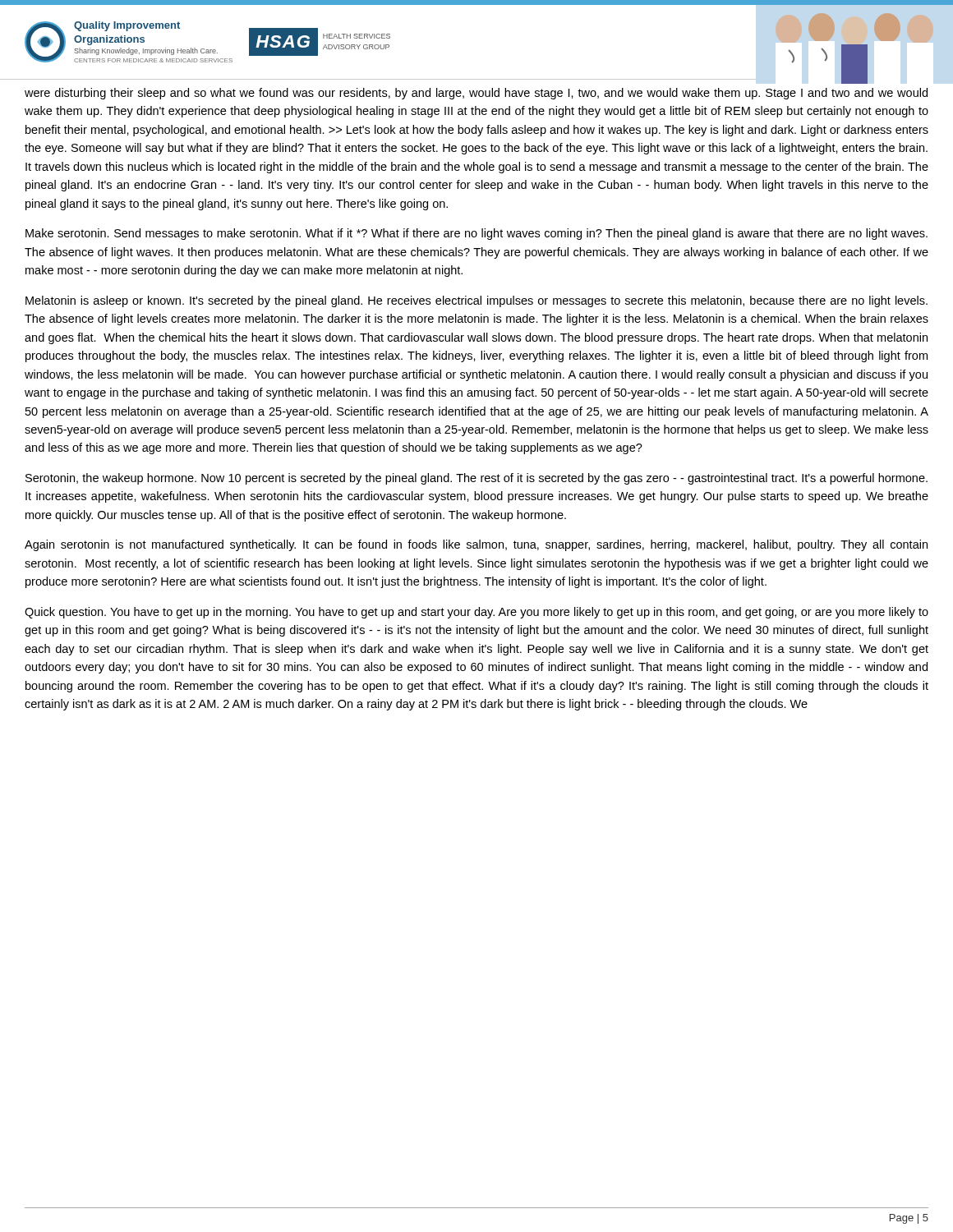
Task: Locate the block of text that opens with "Quick question. You"
Action: [476, 658]
